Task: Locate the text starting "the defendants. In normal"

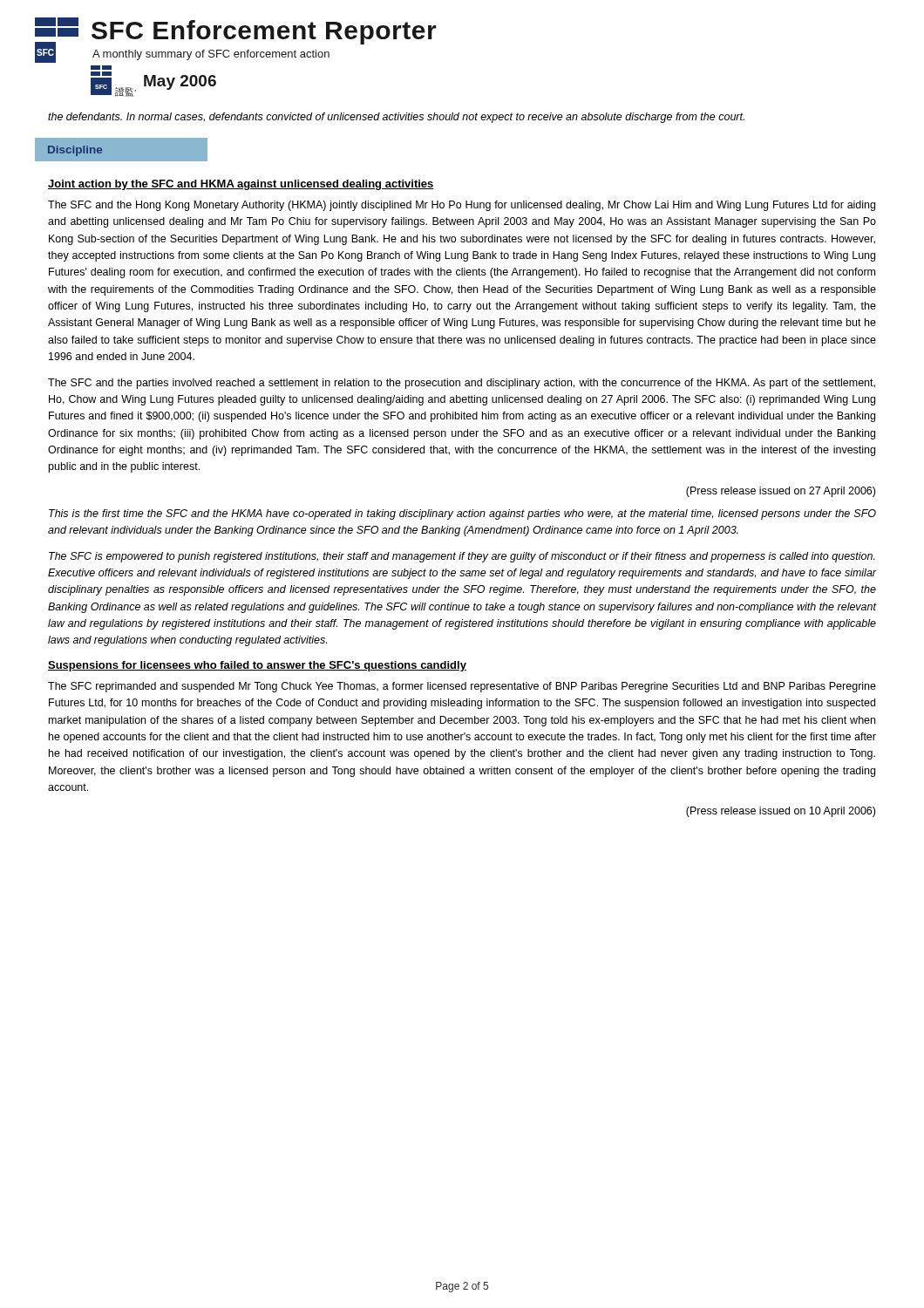Action: (397, 117)
